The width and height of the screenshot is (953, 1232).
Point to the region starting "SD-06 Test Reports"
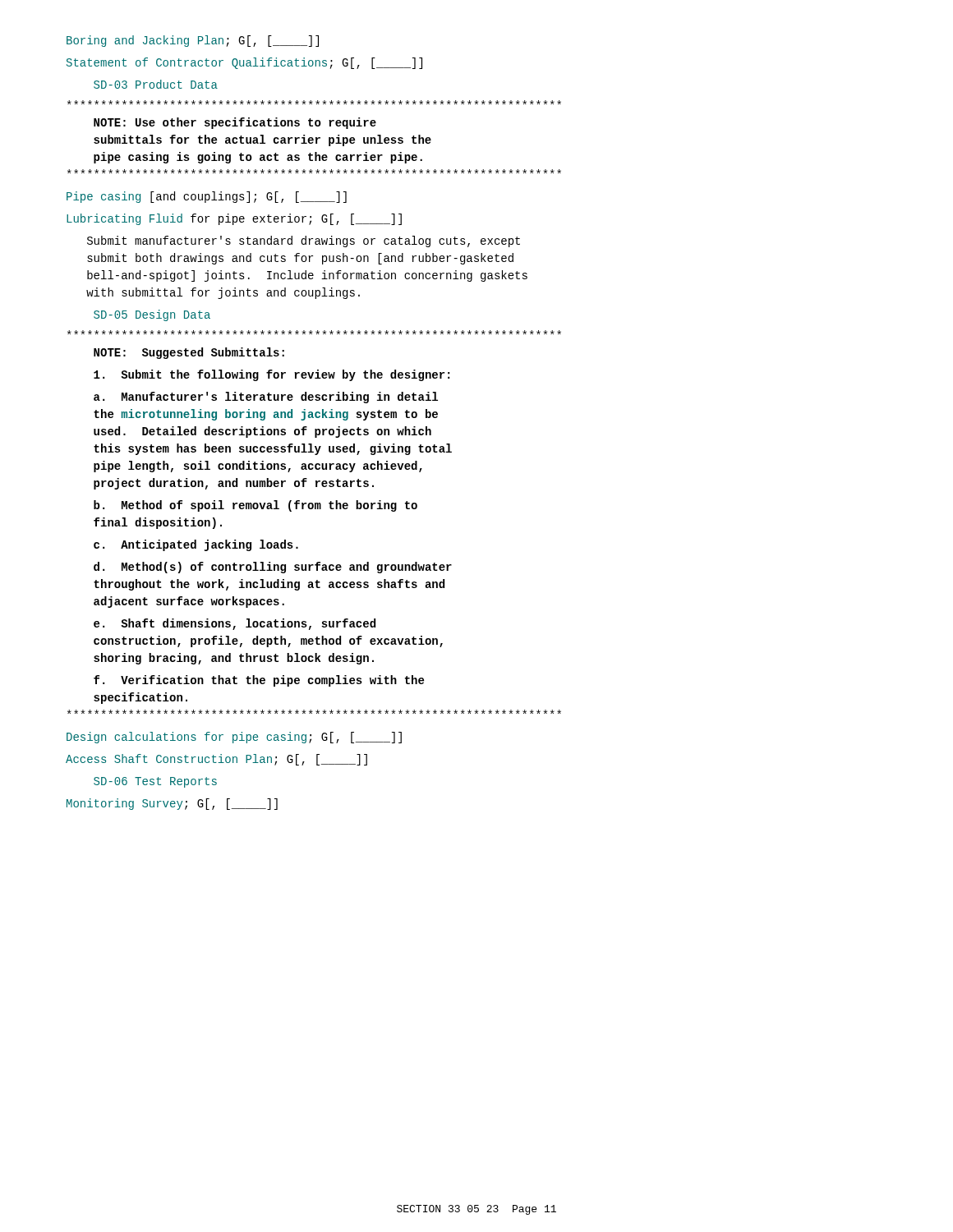(x=142, y=782)
